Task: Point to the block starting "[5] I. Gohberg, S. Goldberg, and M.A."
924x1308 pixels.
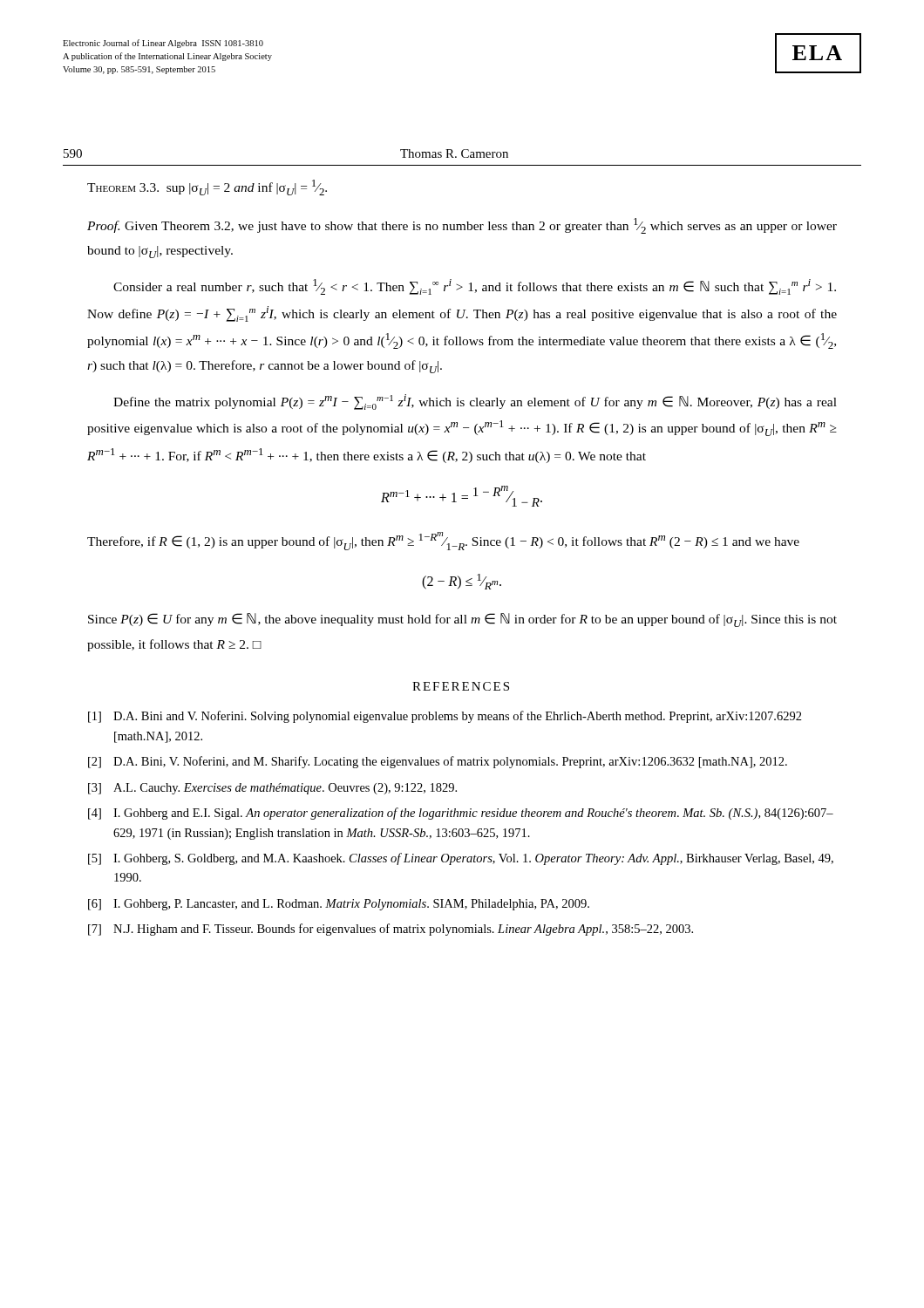Action: tap(462, 868)
